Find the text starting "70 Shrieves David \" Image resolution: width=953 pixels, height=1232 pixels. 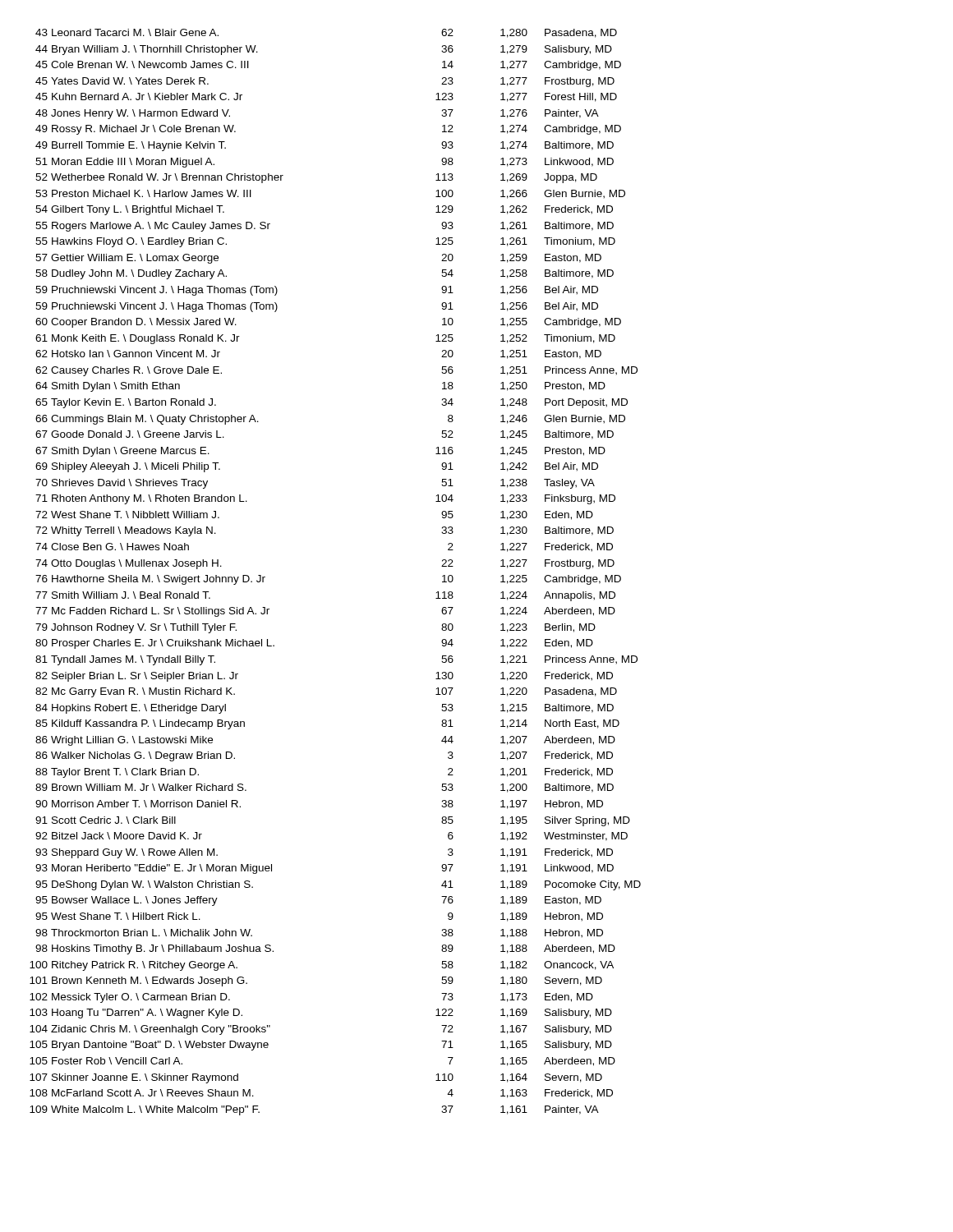[124, 483]
